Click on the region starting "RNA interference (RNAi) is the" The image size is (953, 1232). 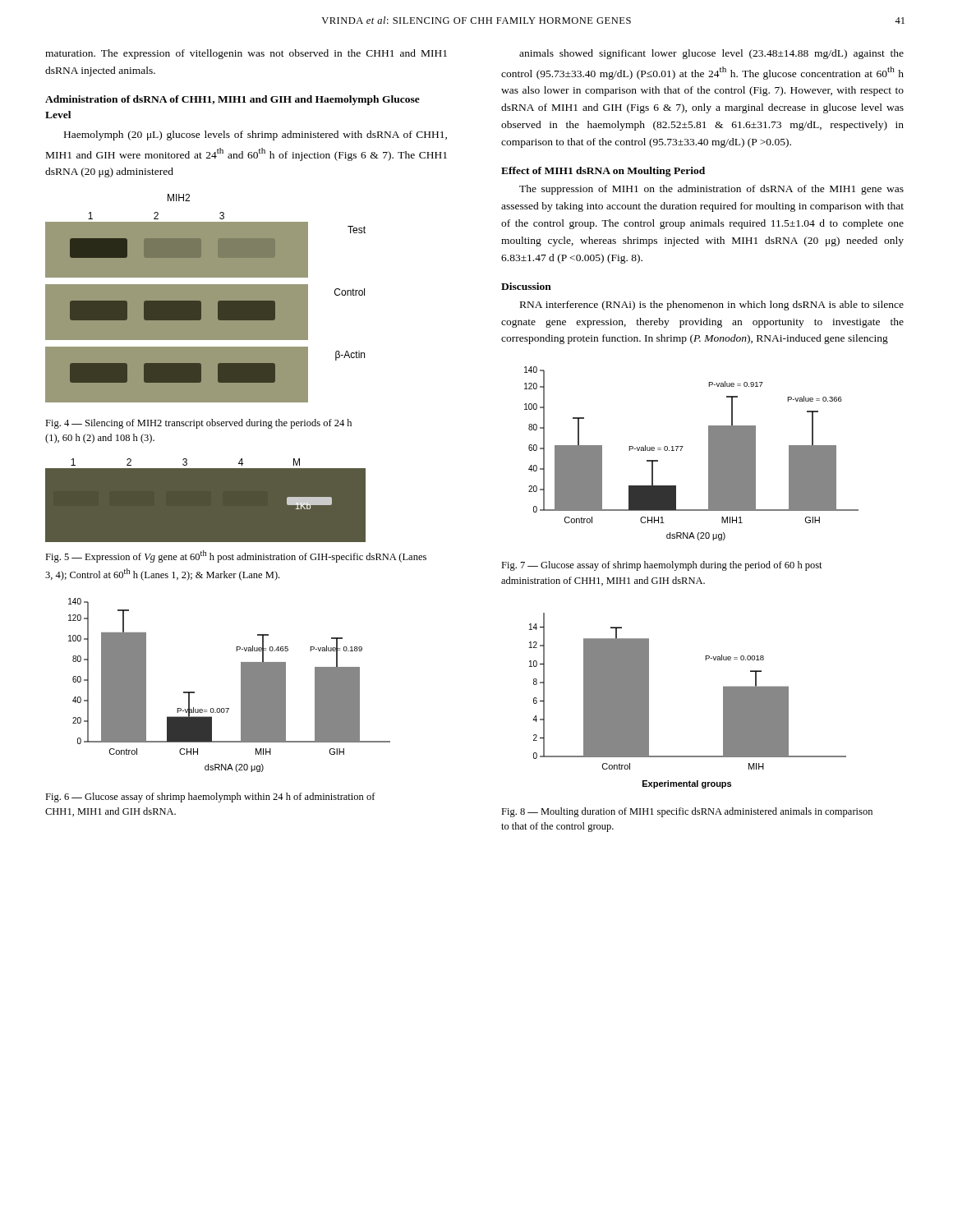[702, 321]
